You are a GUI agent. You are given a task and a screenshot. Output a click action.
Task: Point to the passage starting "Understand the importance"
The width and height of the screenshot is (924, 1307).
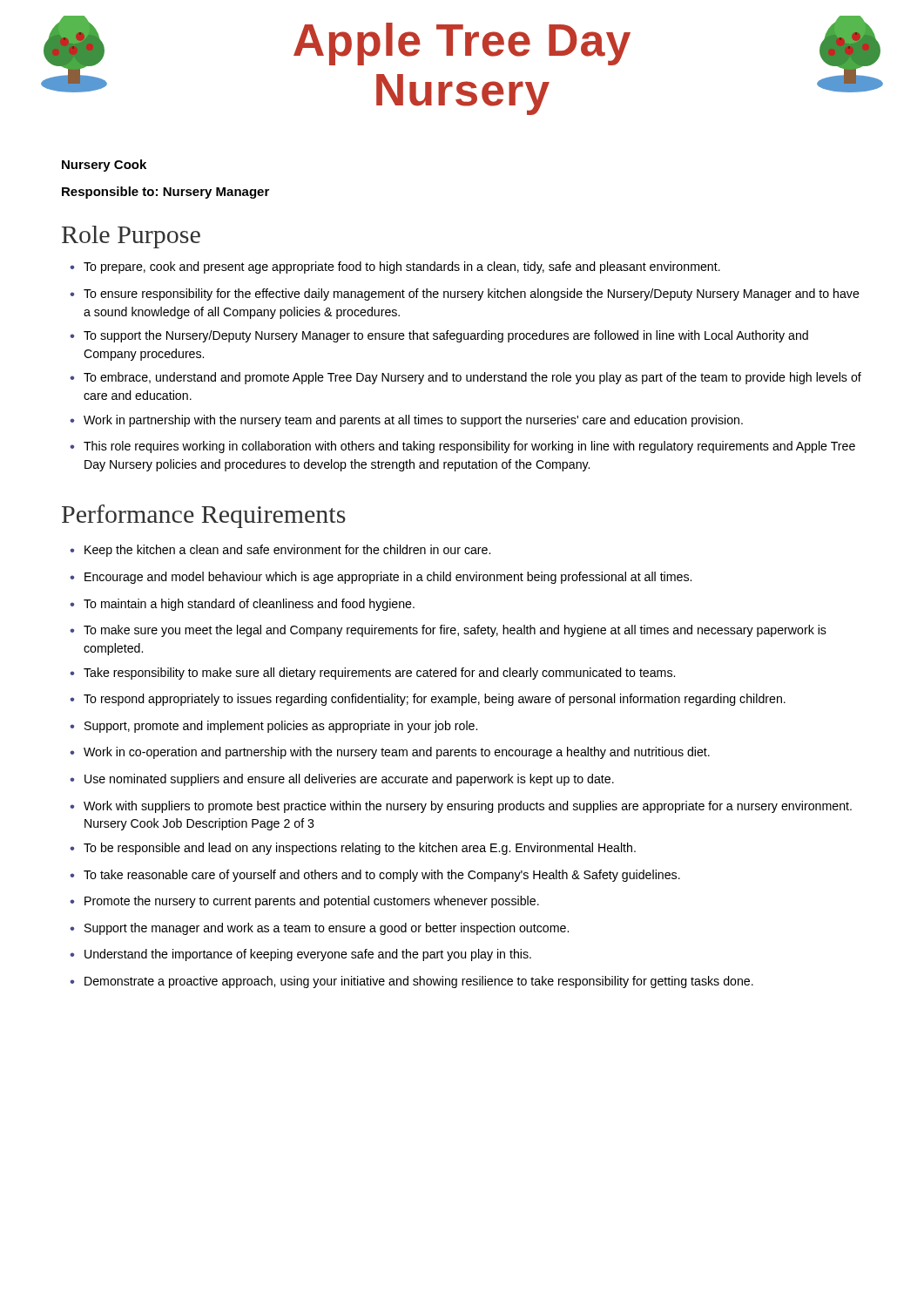point(308,955)
